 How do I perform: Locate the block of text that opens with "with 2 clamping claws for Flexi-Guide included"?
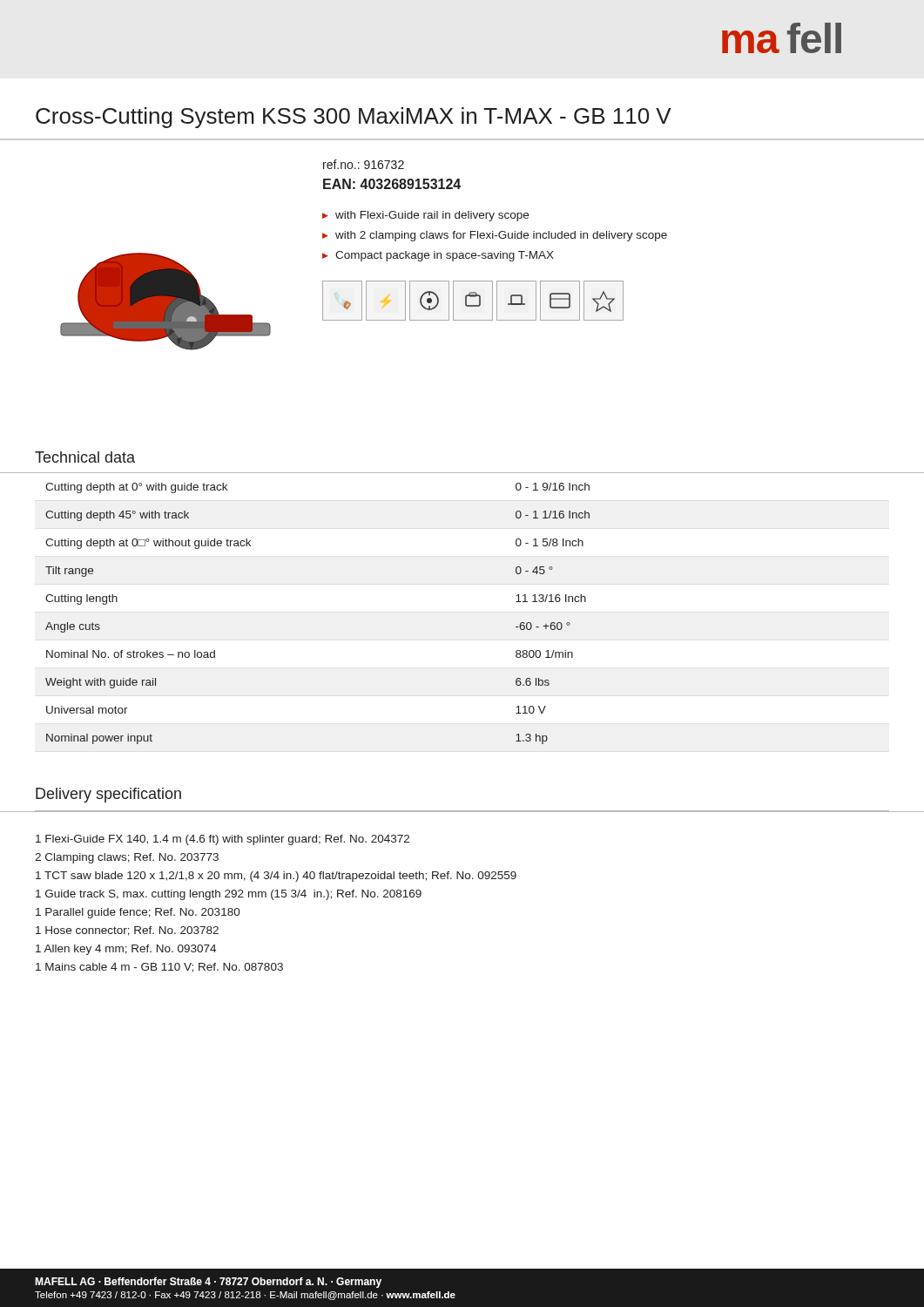click(501, 235)
